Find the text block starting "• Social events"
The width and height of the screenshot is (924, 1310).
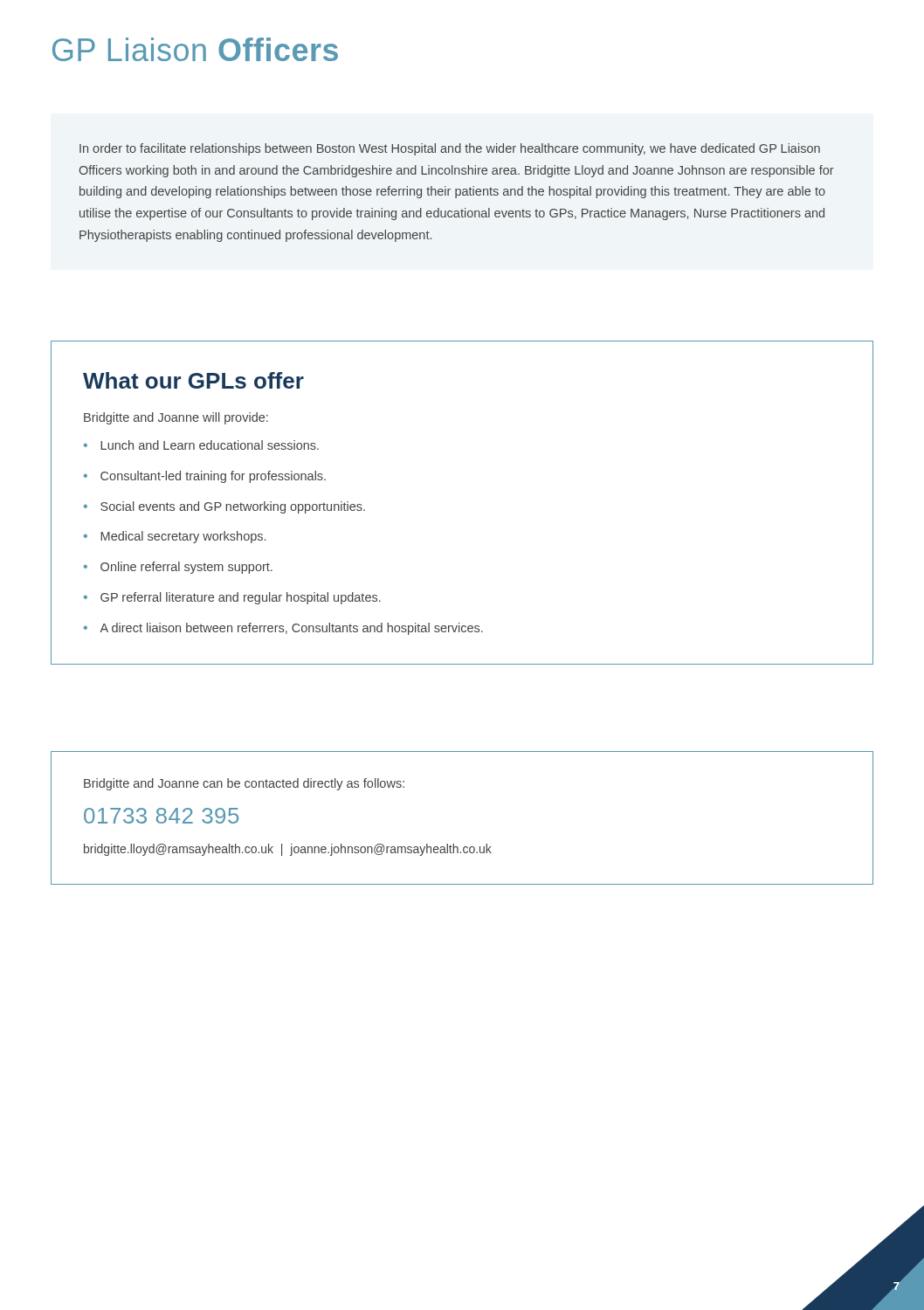click(x=224, y=507)
